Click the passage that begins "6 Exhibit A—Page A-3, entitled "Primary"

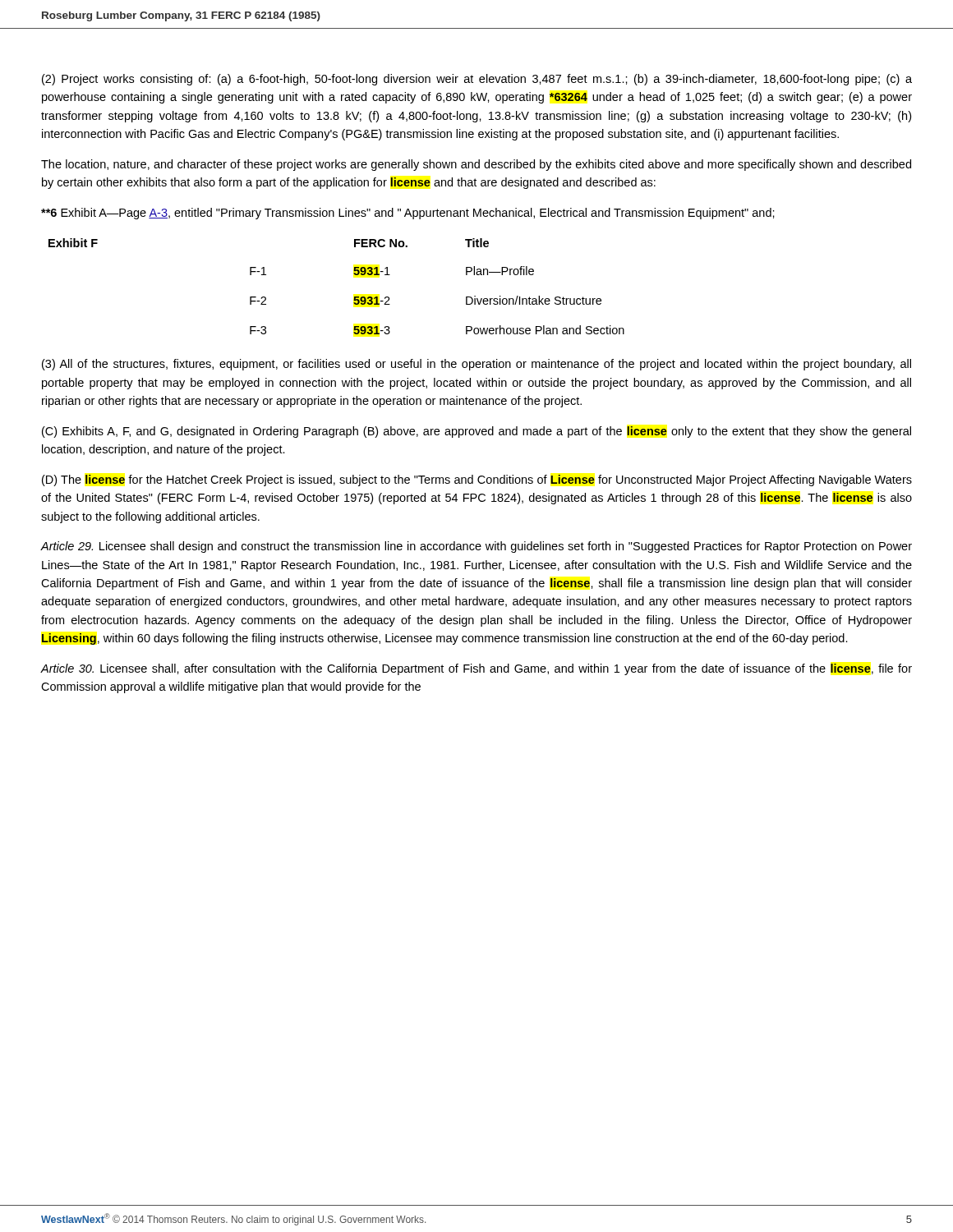click(408, 213)
